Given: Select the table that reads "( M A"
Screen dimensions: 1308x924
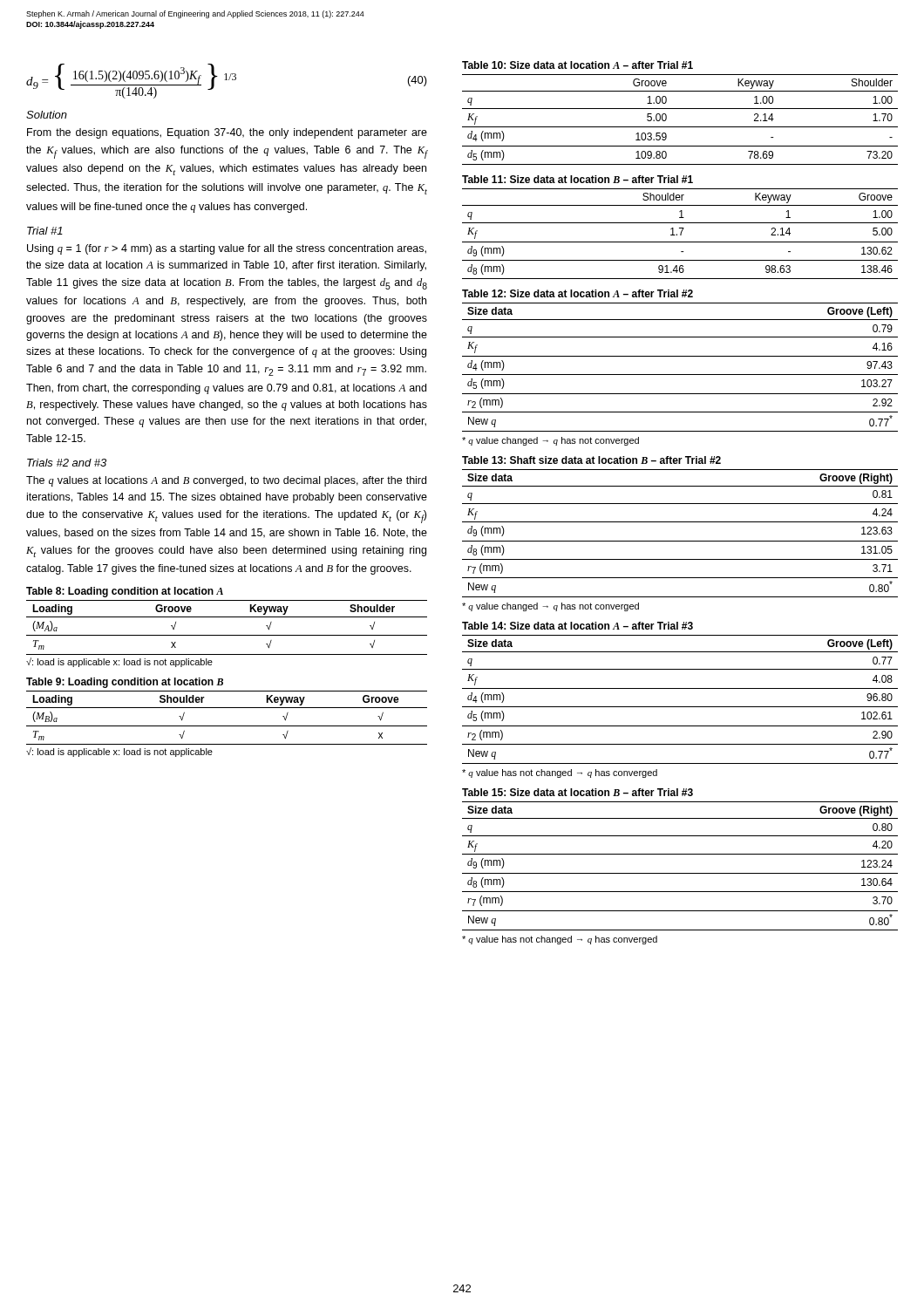Looking at the screenshot, I should [x=227, y=627].
